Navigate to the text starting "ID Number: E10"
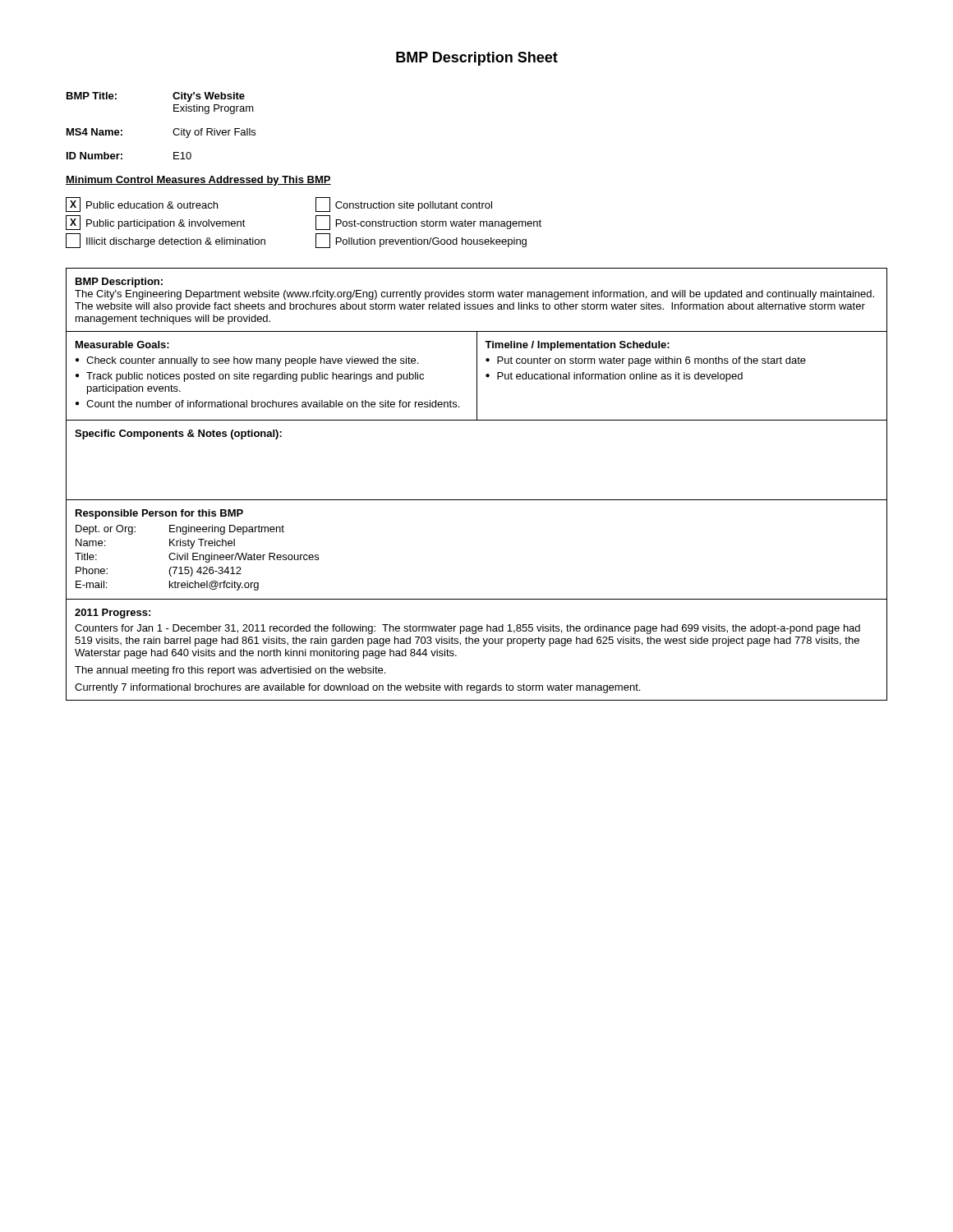This screenshot has width=953, height=1232. click(x=89, y=156)
